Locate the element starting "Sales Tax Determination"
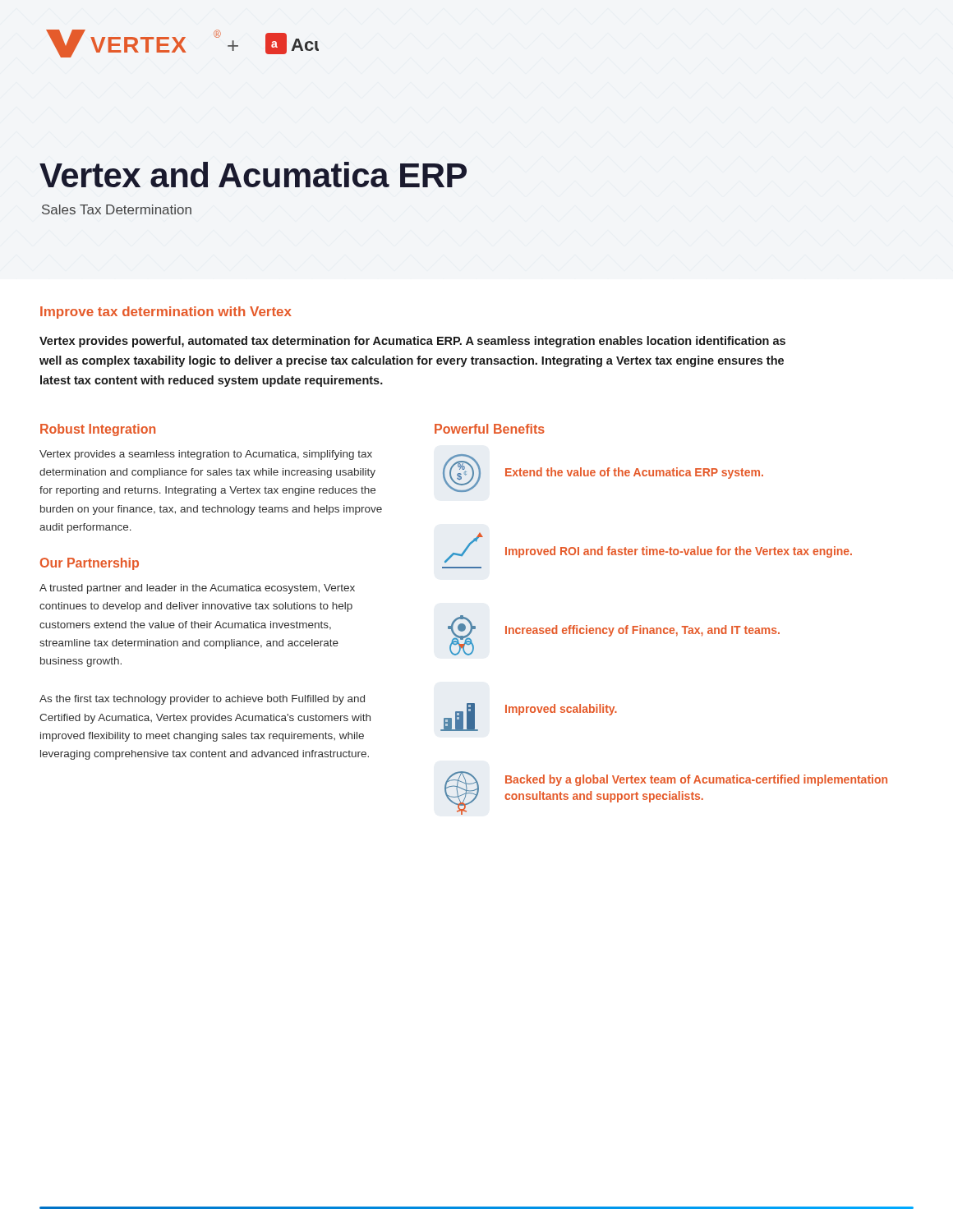The width and height of the screenshot is (953, 1232). point(117,210)
